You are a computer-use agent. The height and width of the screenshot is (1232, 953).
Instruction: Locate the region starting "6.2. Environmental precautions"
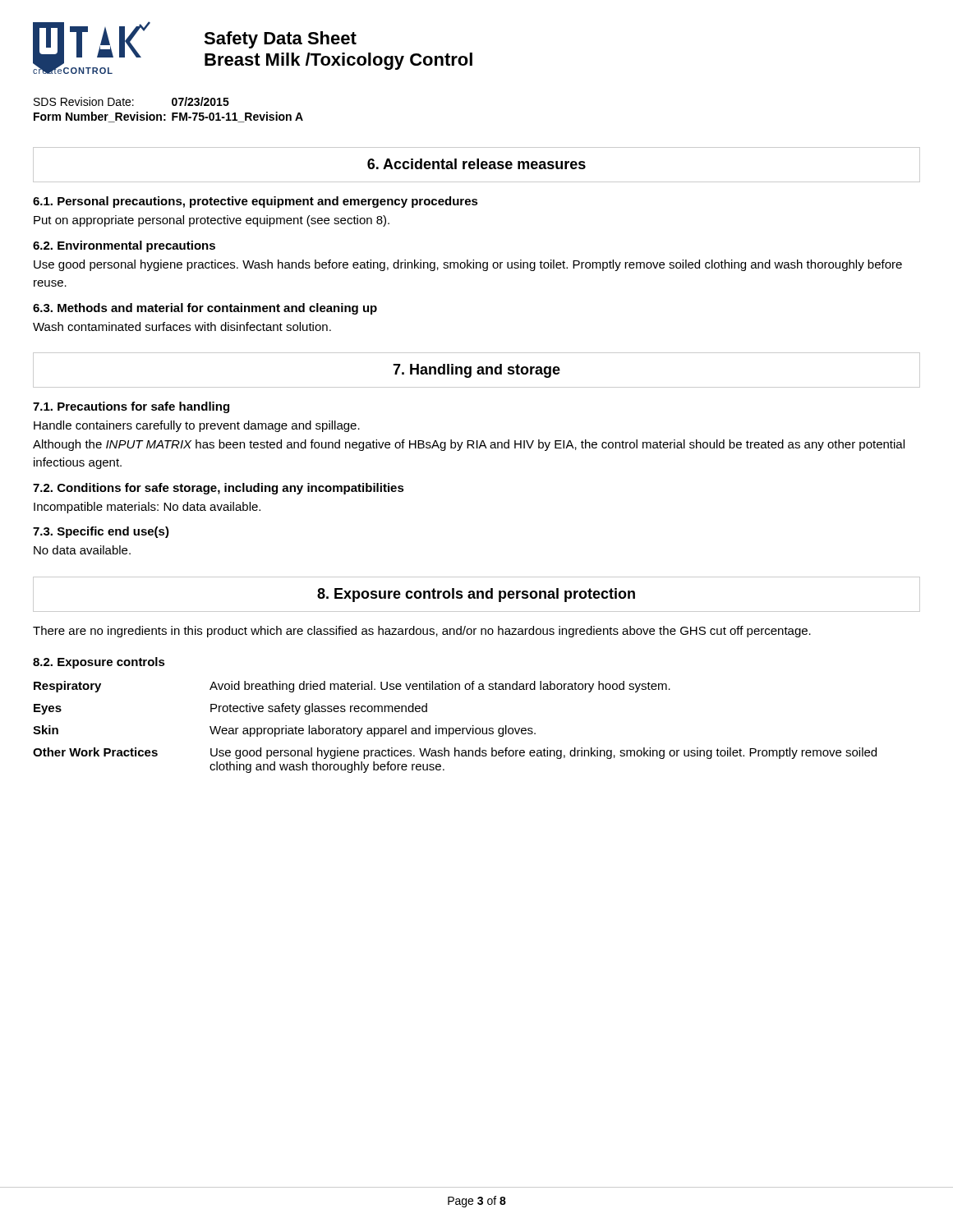point(124,245)
